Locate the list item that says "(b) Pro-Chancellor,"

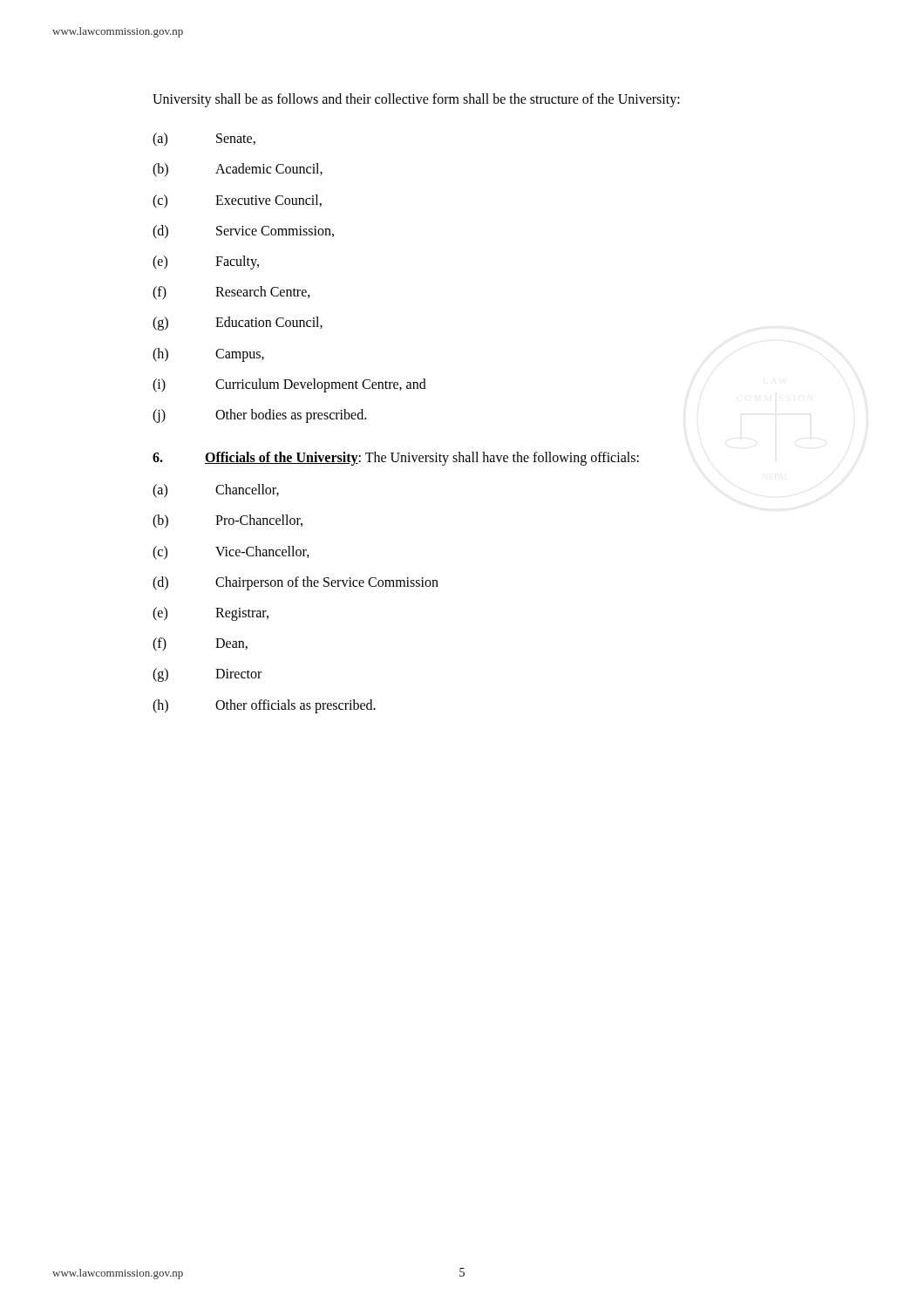coord(228,521)
